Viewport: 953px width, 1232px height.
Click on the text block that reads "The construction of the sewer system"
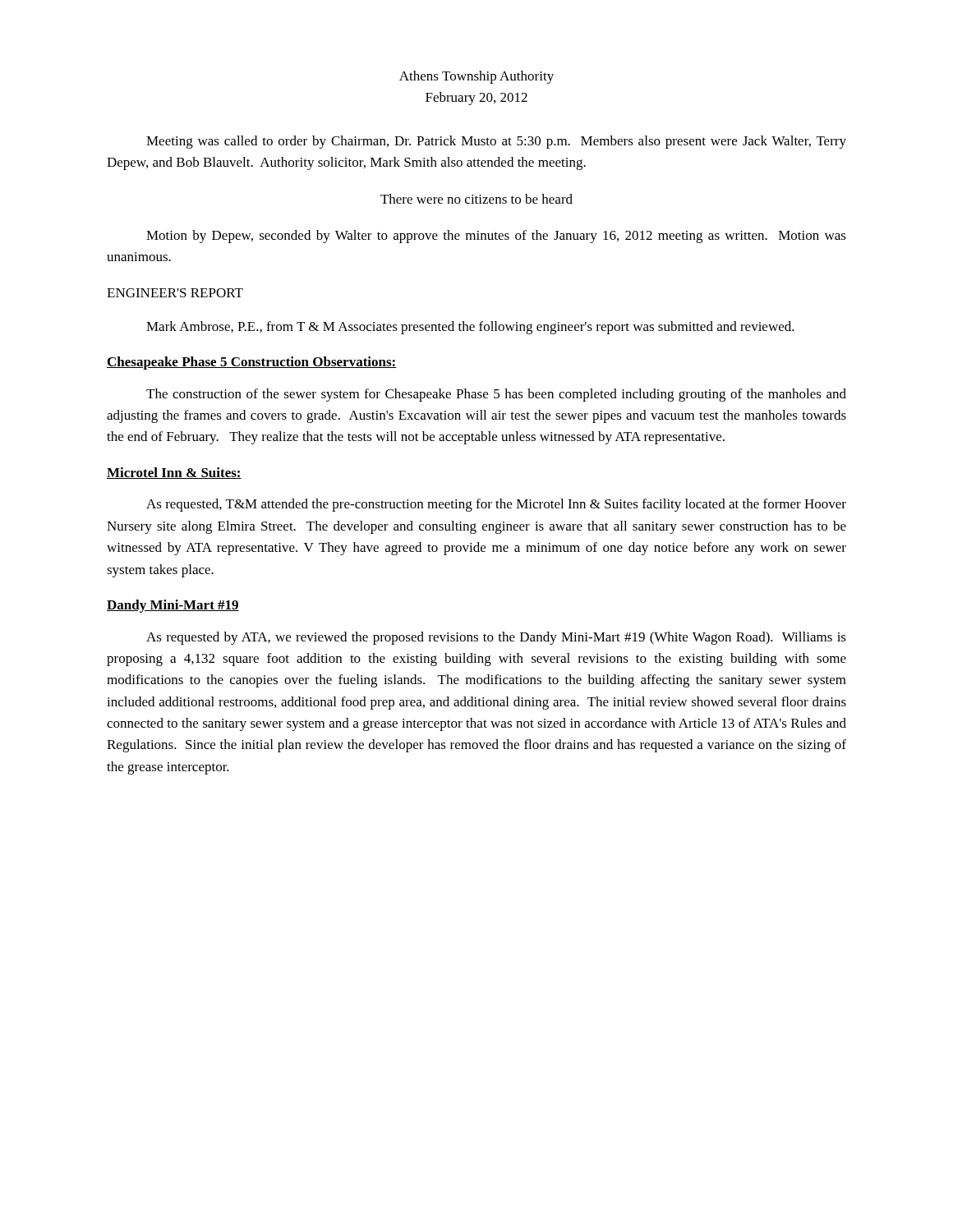[x=476, y=415]
